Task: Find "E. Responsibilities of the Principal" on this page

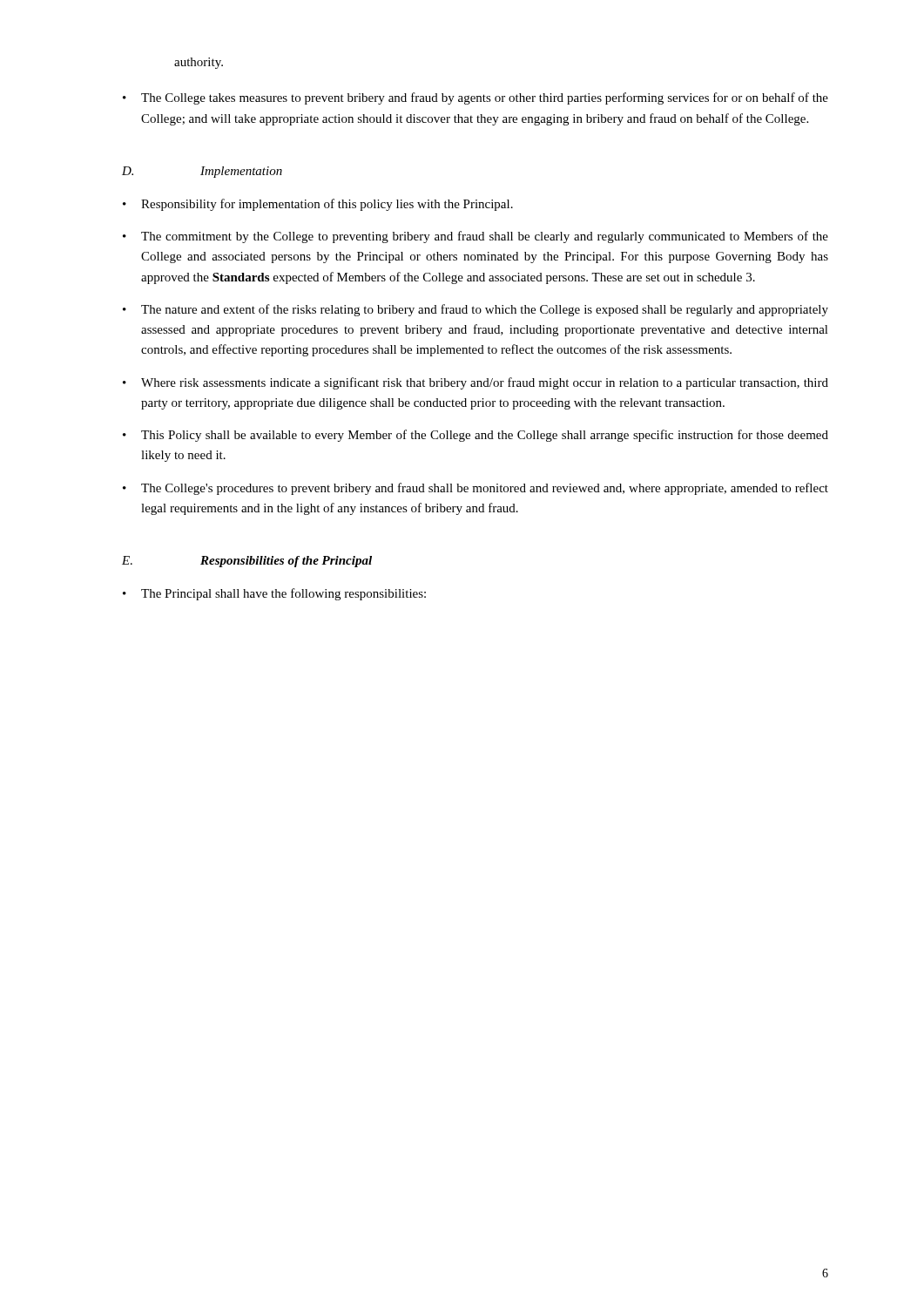Action: [x=247, y=561]
